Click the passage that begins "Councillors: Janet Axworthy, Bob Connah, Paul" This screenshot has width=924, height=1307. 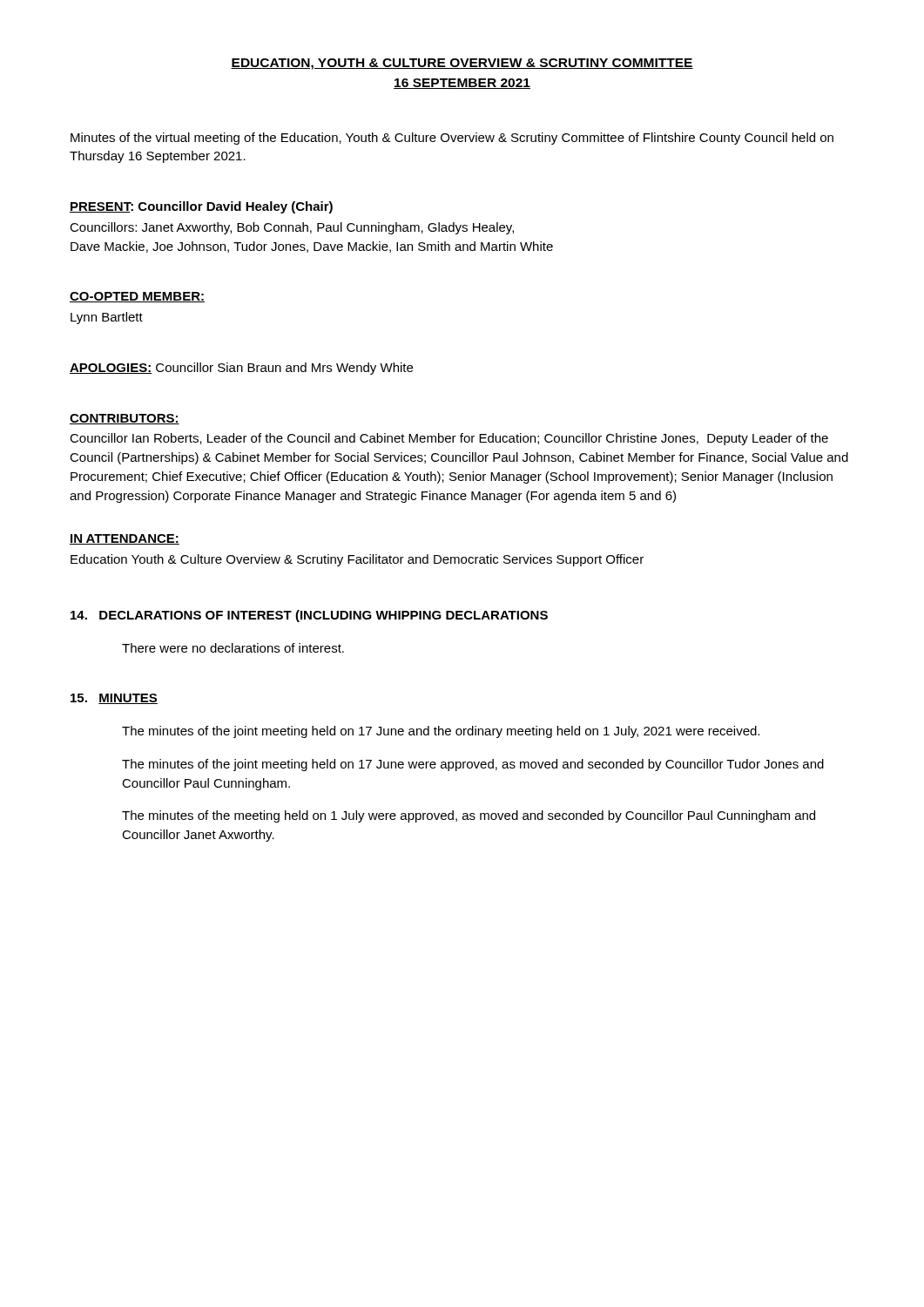(462, 237)
